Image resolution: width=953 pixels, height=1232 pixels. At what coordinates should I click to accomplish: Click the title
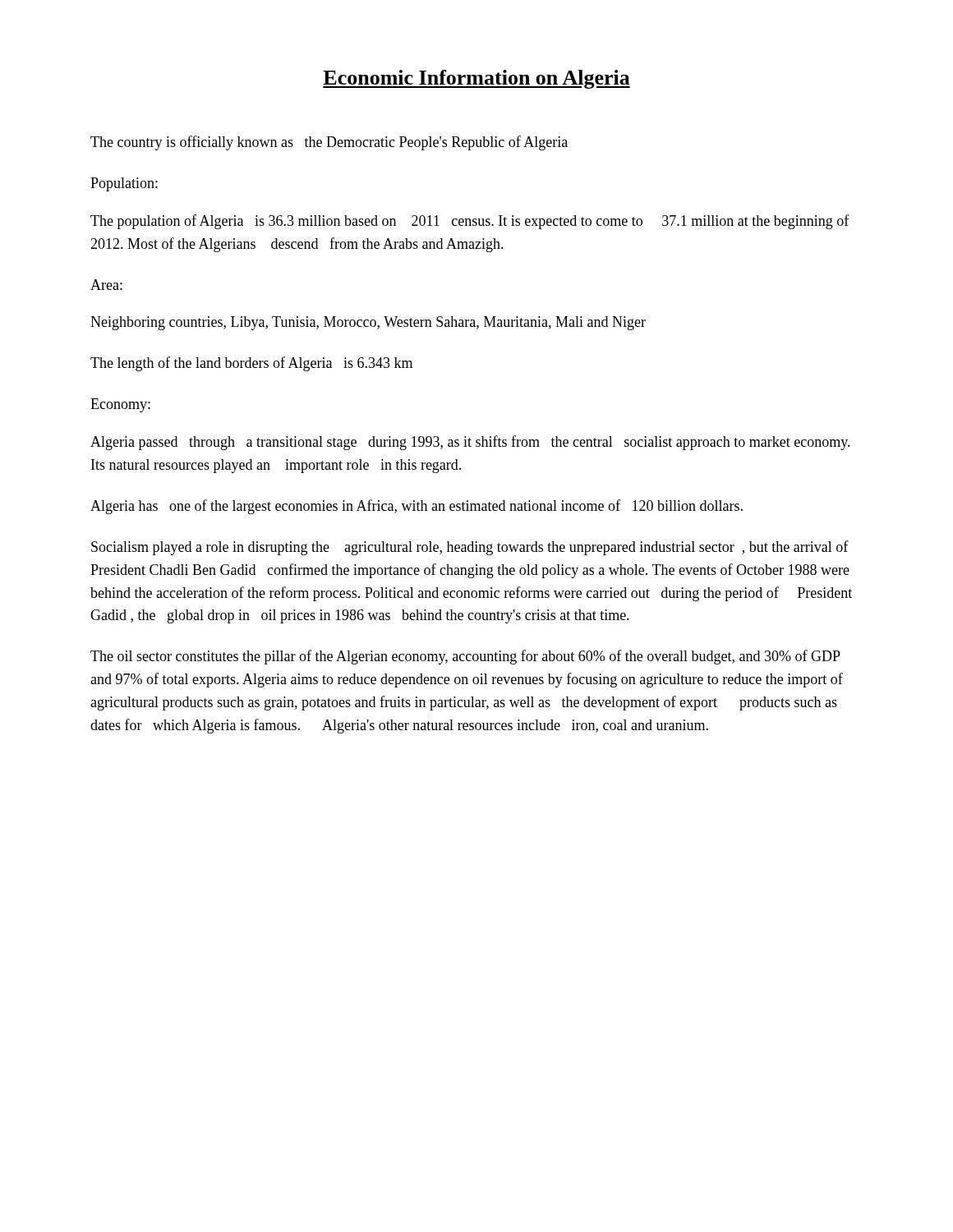pyautogui.click(x=476, y=78)
